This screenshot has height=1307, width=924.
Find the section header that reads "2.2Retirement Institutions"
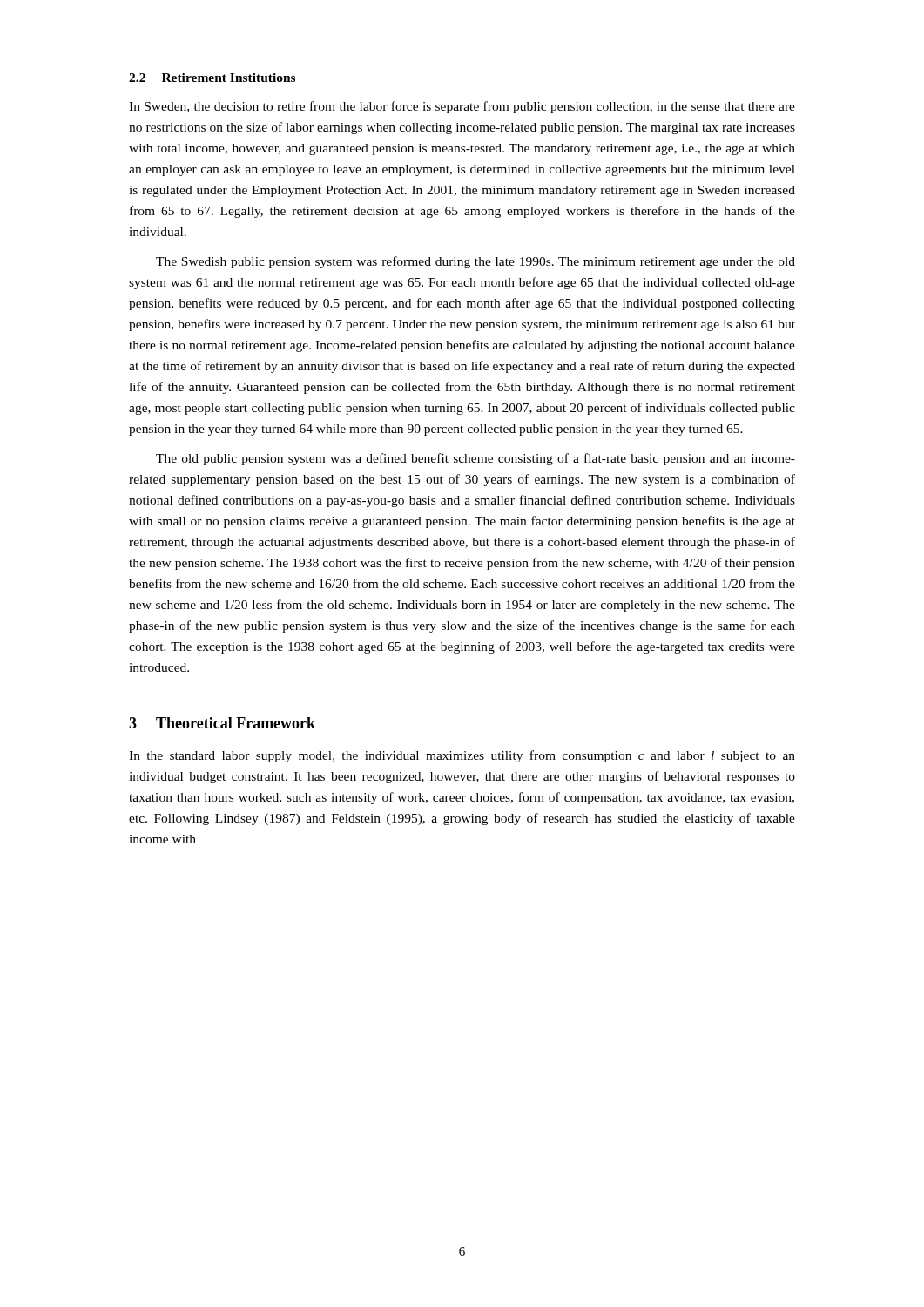(212, 78)
